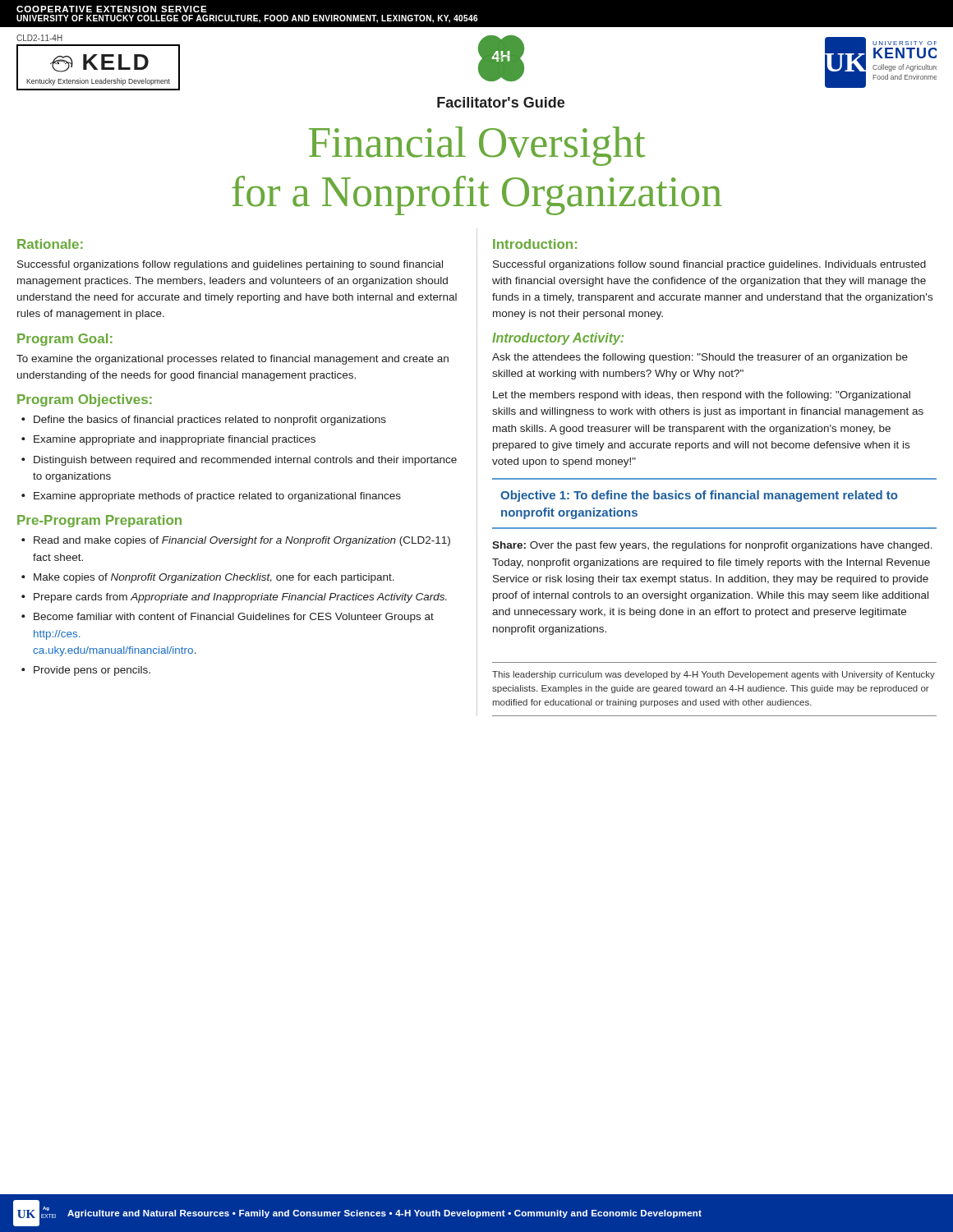Viewport: 953px width, 1232px height.
Task: Select the element starting "•Distinguish between required and recommended"
Action: click(x=239, y=467)
